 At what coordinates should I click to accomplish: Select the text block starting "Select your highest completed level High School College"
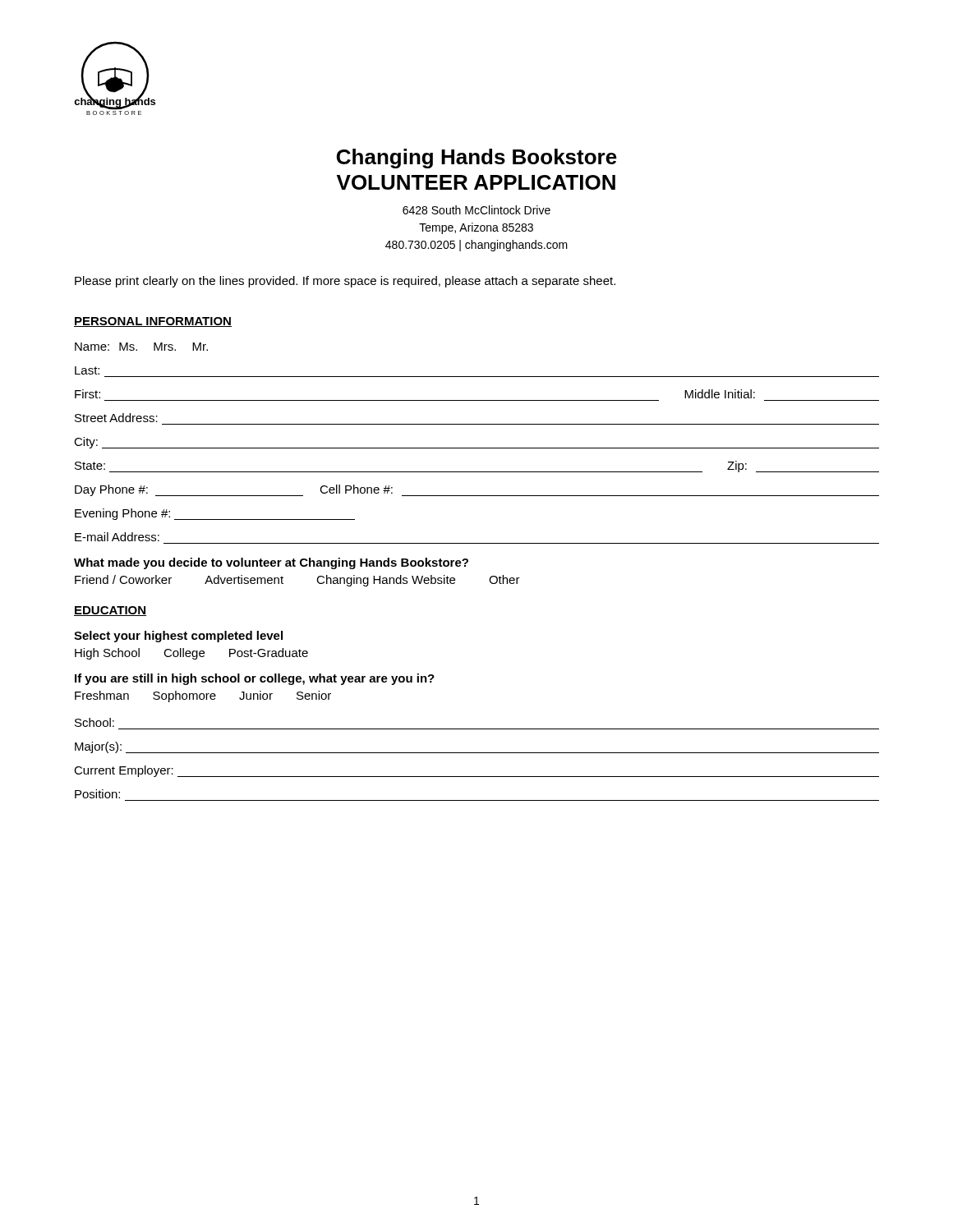tap(178, 637)
